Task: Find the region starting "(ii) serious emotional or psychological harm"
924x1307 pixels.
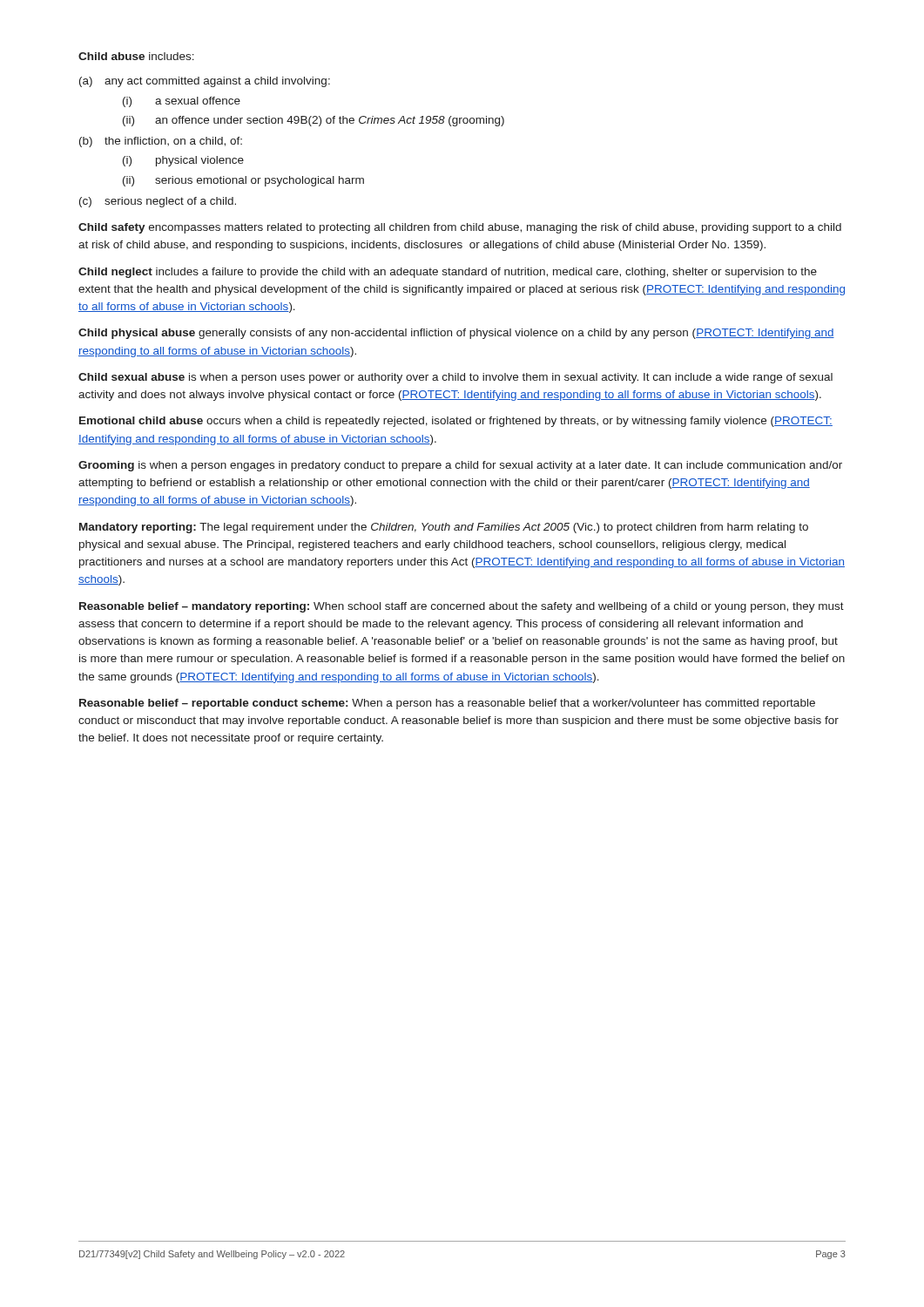Action: coord(243,180)
